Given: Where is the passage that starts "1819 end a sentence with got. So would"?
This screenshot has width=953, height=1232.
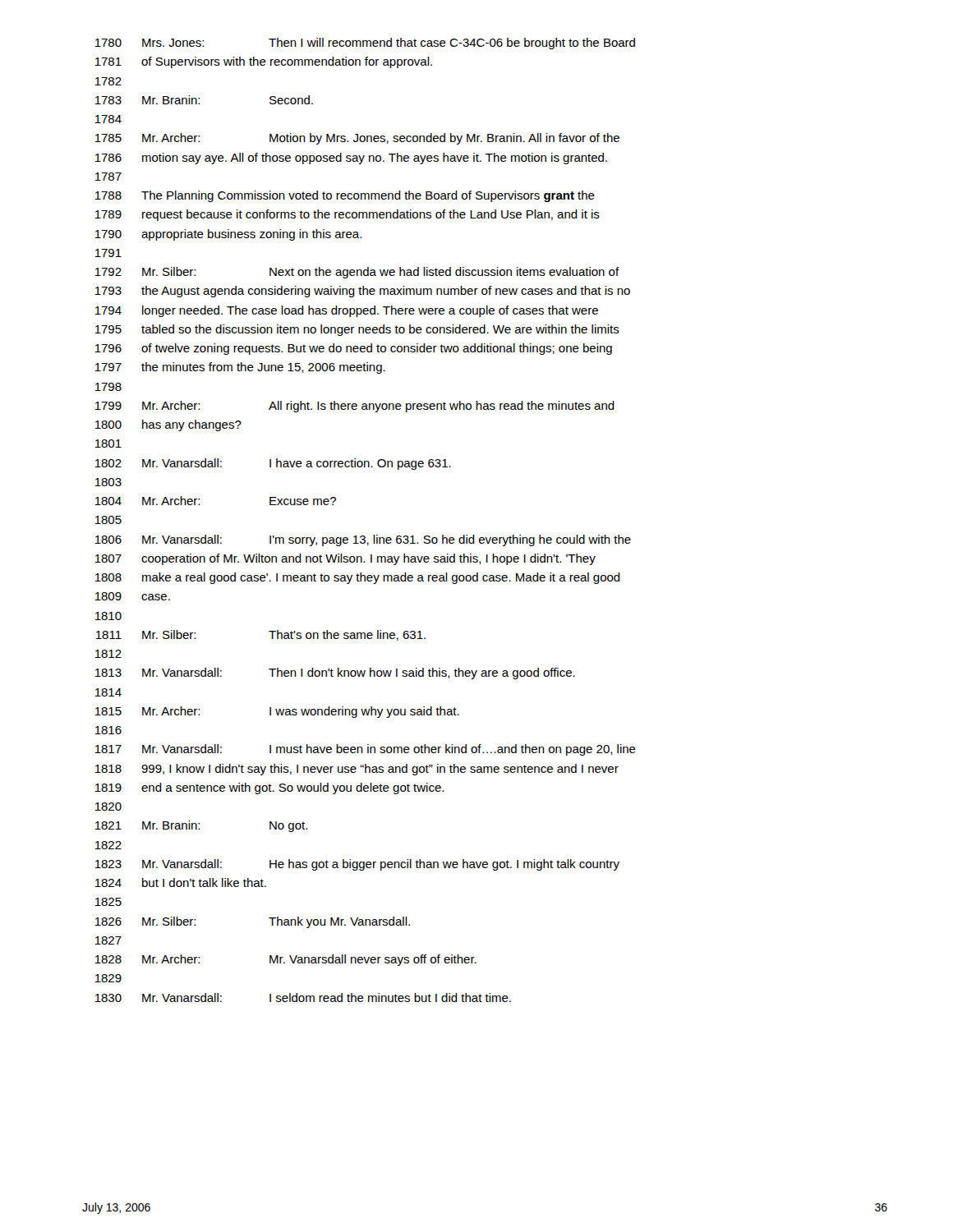Looking at the screenshot, I should pyautogui.click(x=269, y=788).
